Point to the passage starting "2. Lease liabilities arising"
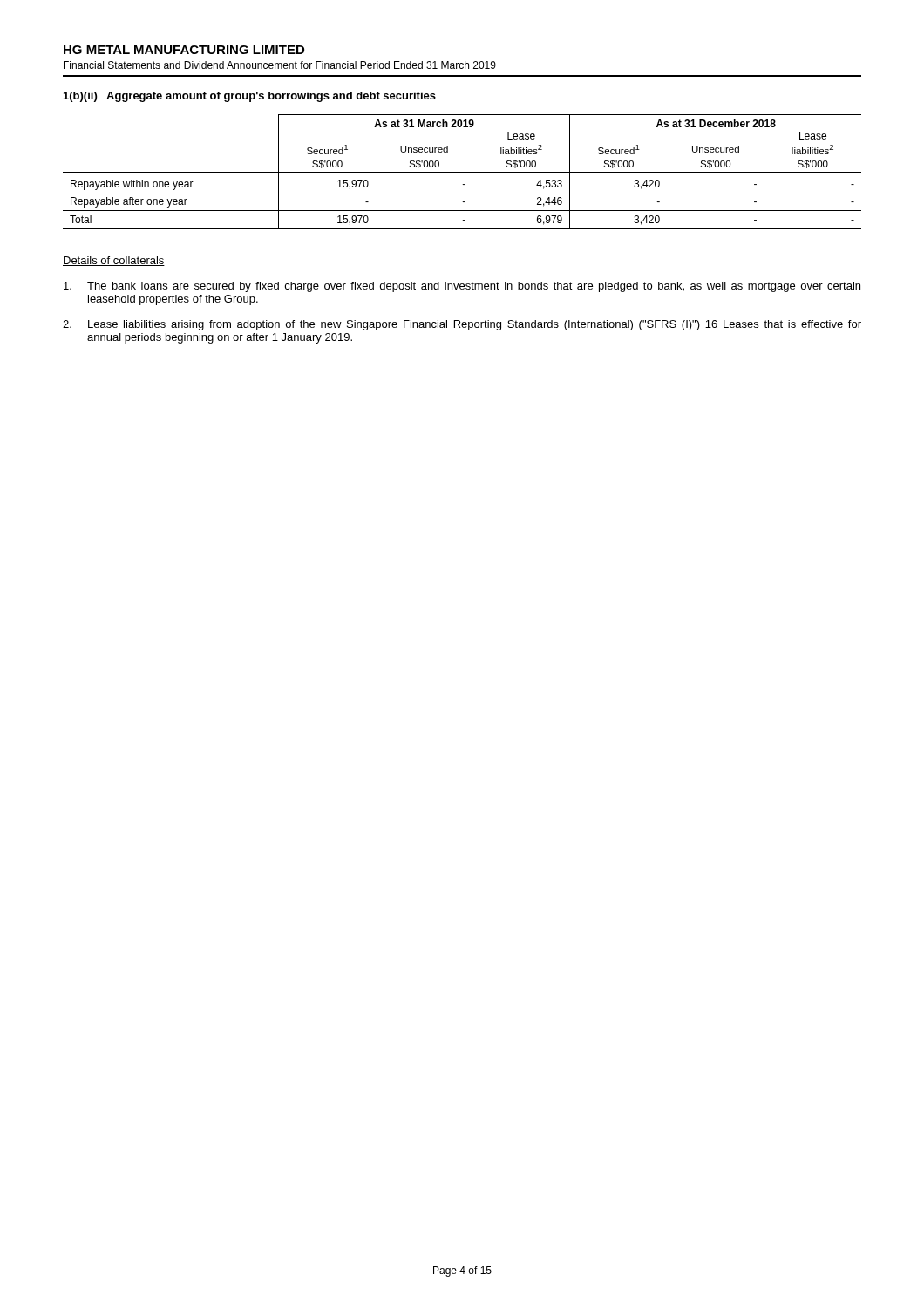 [462, 330]
